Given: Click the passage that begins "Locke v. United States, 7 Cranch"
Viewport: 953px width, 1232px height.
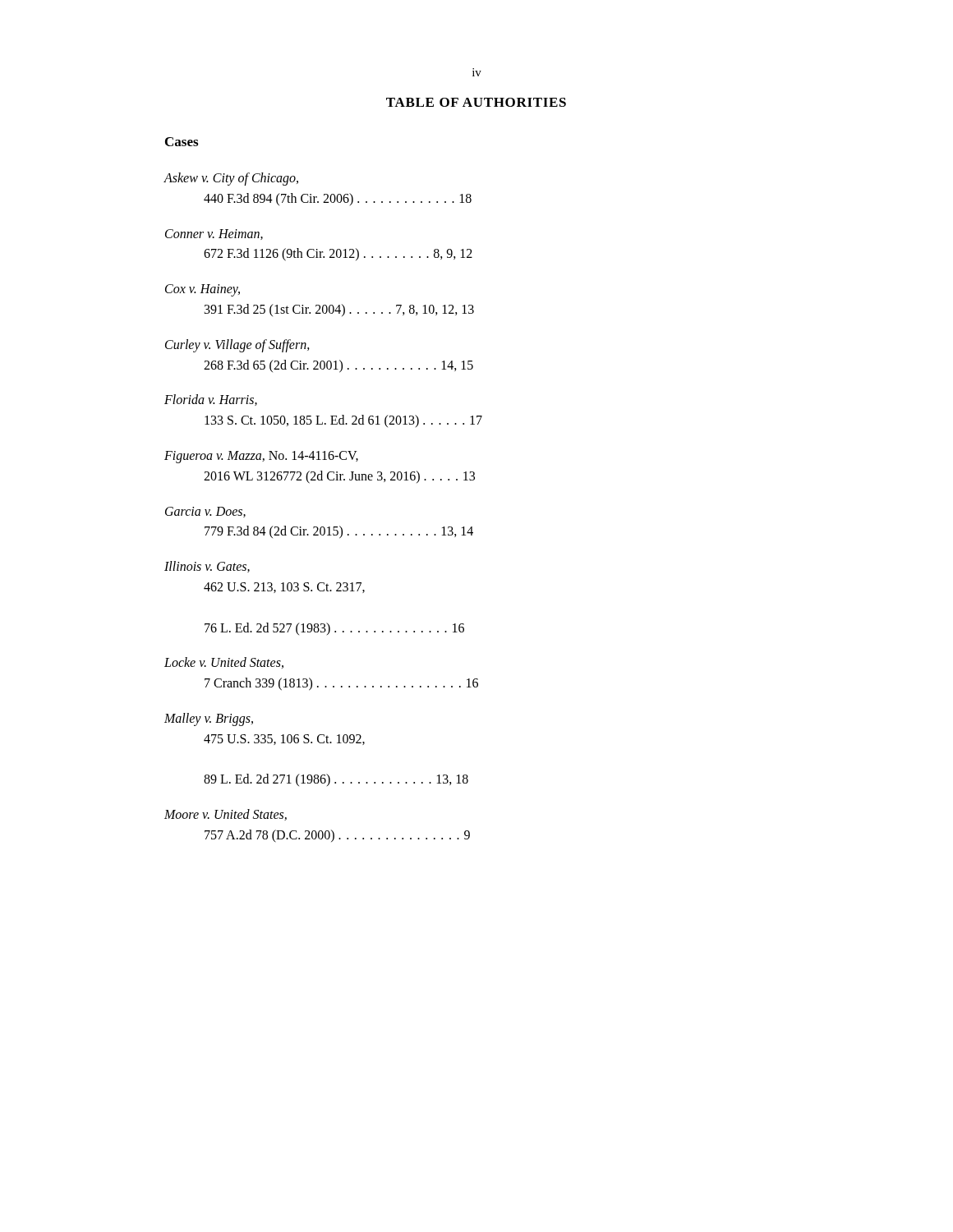Looking at the screenshot, I should (476, 675).
